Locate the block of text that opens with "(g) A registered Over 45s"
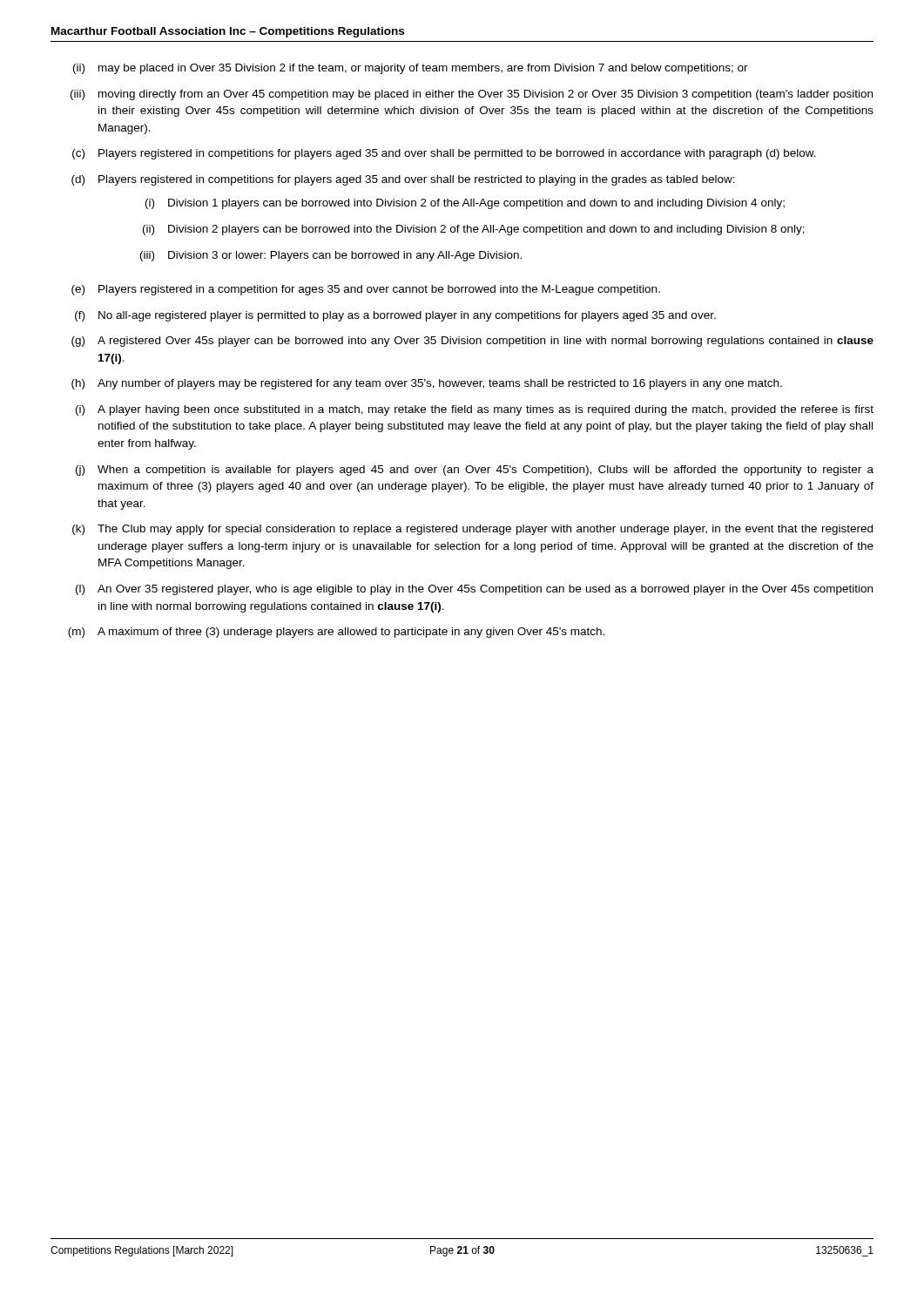924x1307 pixels. point(462,349)
